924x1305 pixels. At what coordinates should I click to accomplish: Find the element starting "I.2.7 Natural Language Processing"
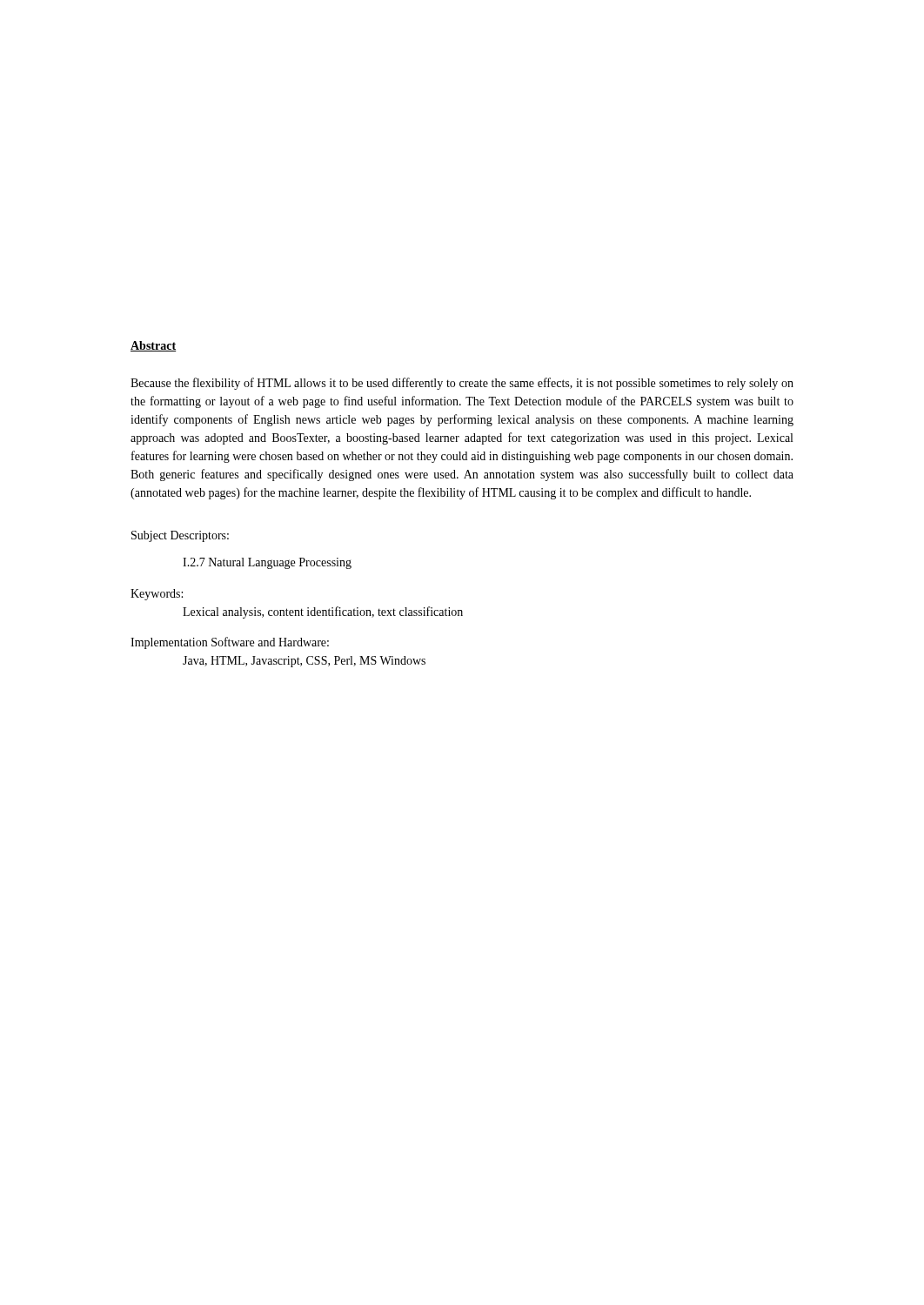pos(267,562)
